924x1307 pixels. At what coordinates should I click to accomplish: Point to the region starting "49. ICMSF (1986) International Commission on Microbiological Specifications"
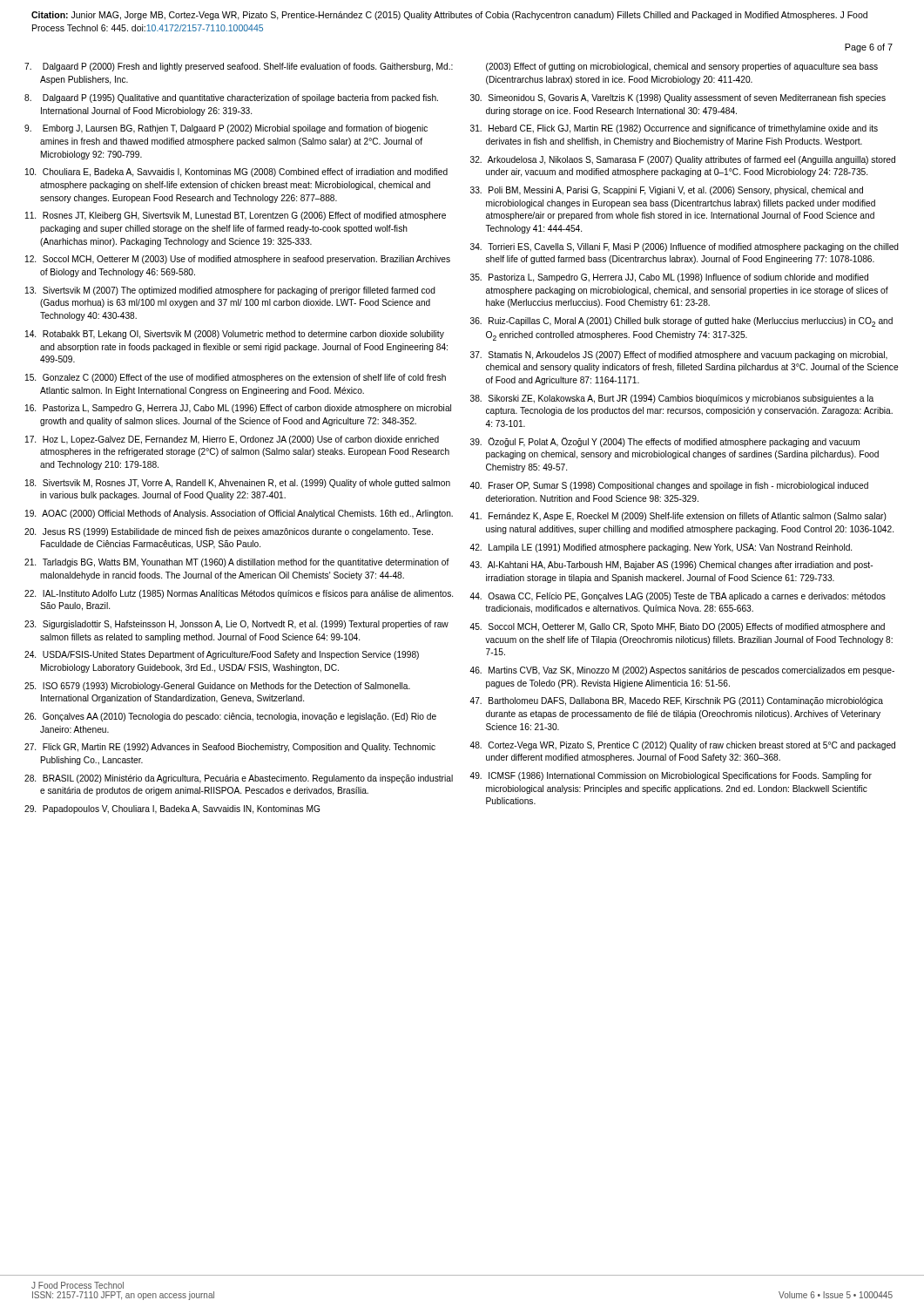(685, 789)
